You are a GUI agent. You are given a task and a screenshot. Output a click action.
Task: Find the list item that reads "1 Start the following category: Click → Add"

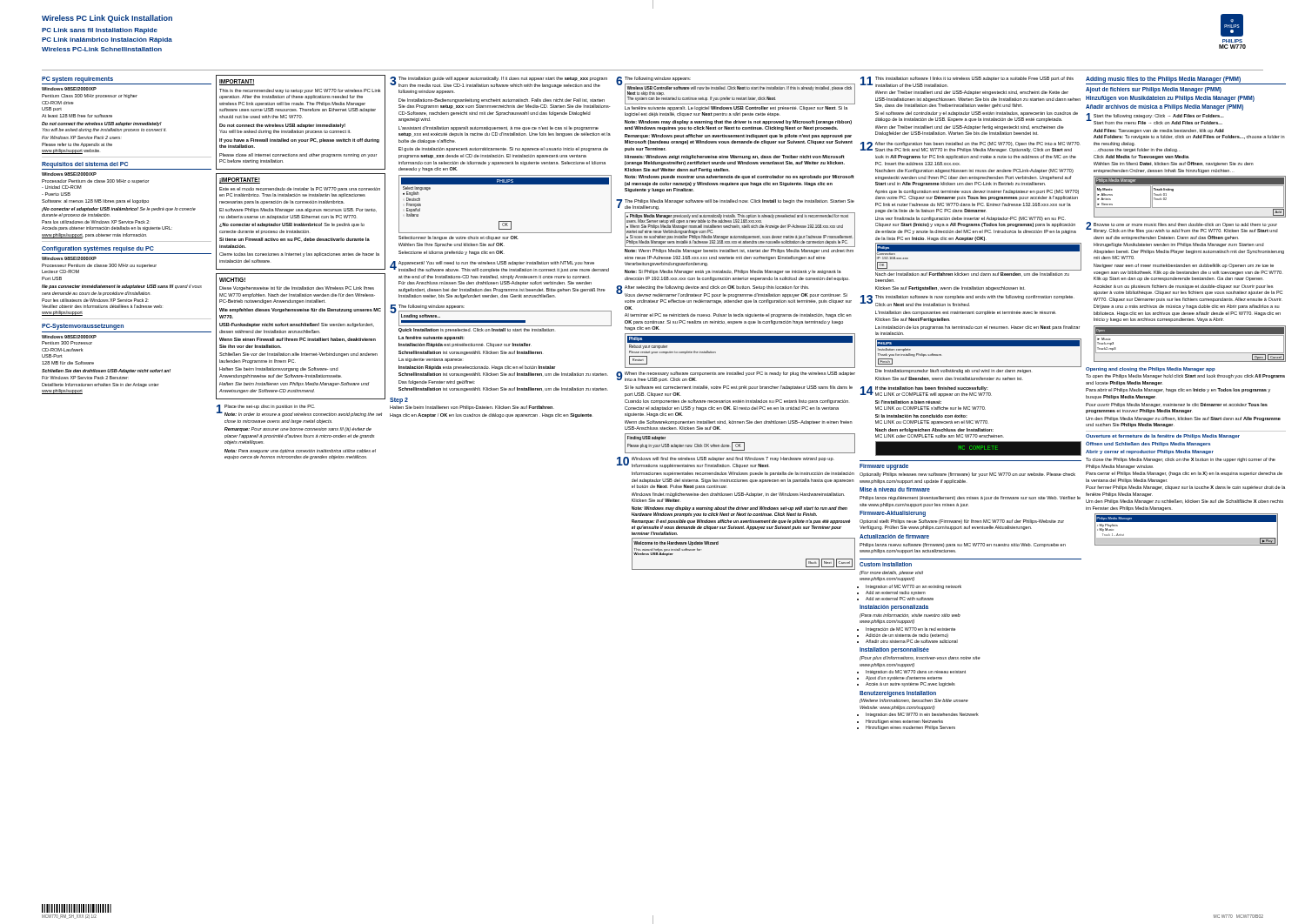point(1186,166)
